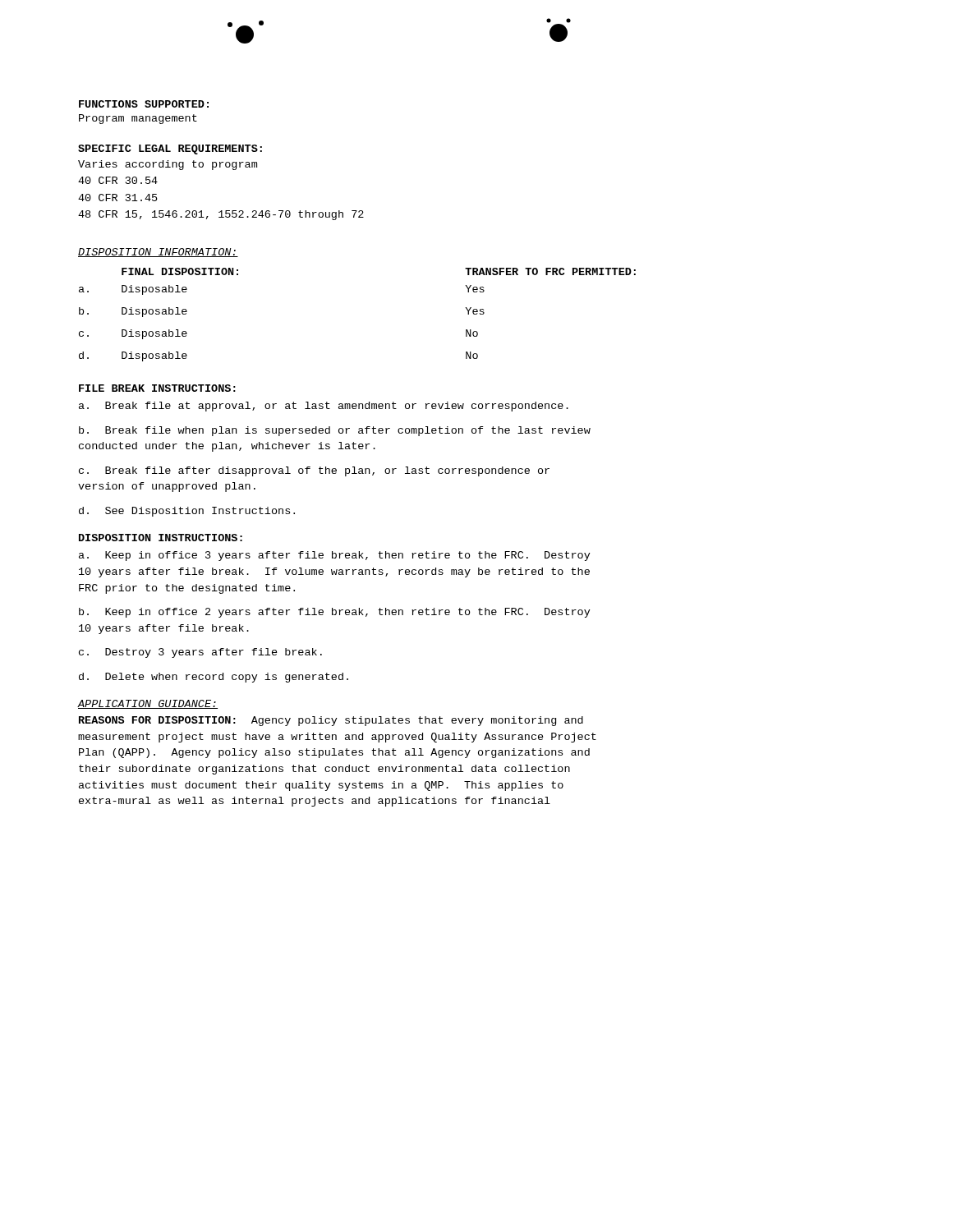The width and height of the screenshot is (961, 1232).
Task: Point to the text block starting "DISPOSITION INSTRUCTIONS:"
Action: point(161,539)
